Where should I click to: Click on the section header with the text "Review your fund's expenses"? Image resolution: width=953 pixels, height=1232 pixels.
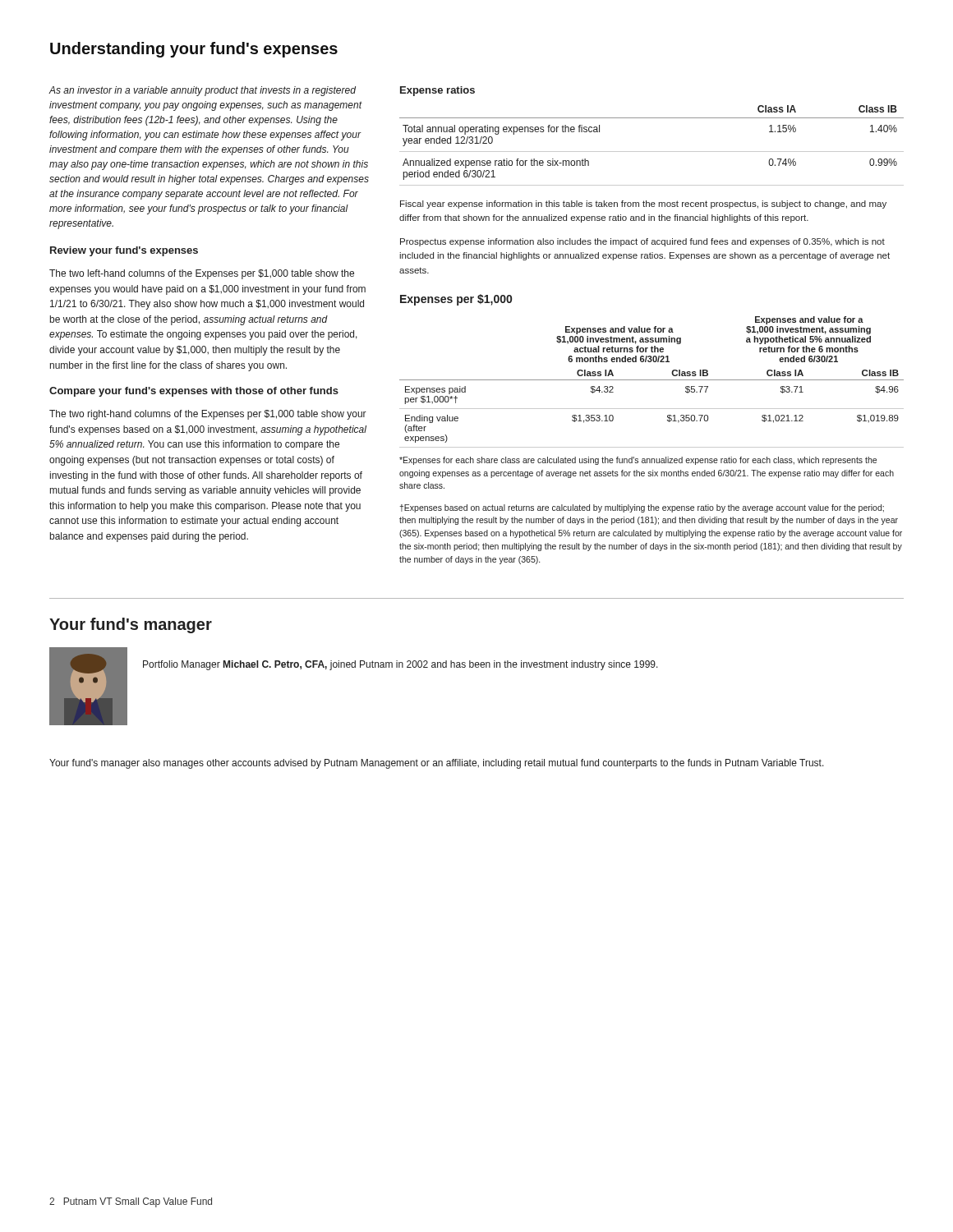point(209,250)
